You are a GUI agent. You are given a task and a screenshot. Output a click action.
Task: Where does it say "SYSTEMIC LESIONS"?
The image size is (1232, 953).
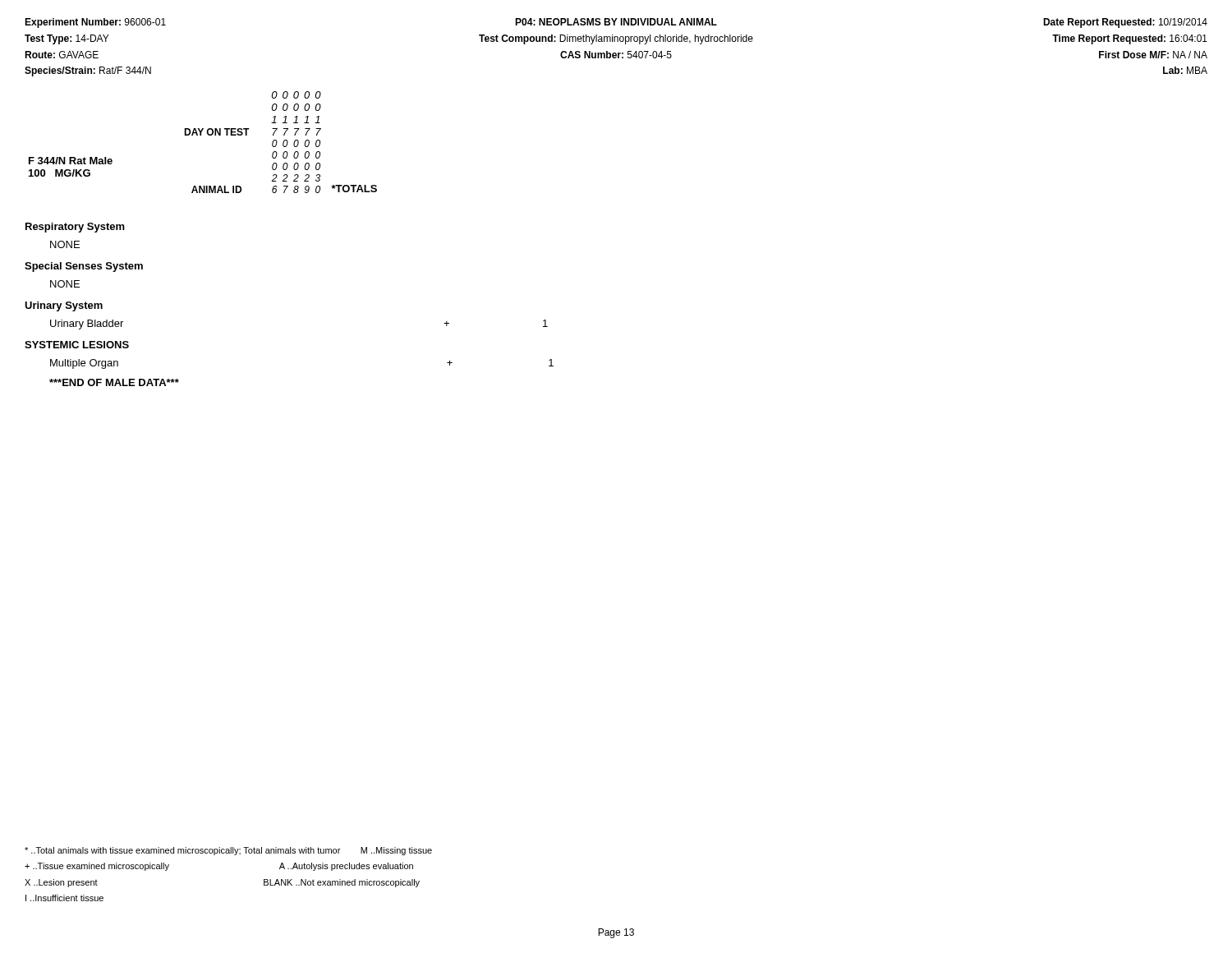coord(77,345)
